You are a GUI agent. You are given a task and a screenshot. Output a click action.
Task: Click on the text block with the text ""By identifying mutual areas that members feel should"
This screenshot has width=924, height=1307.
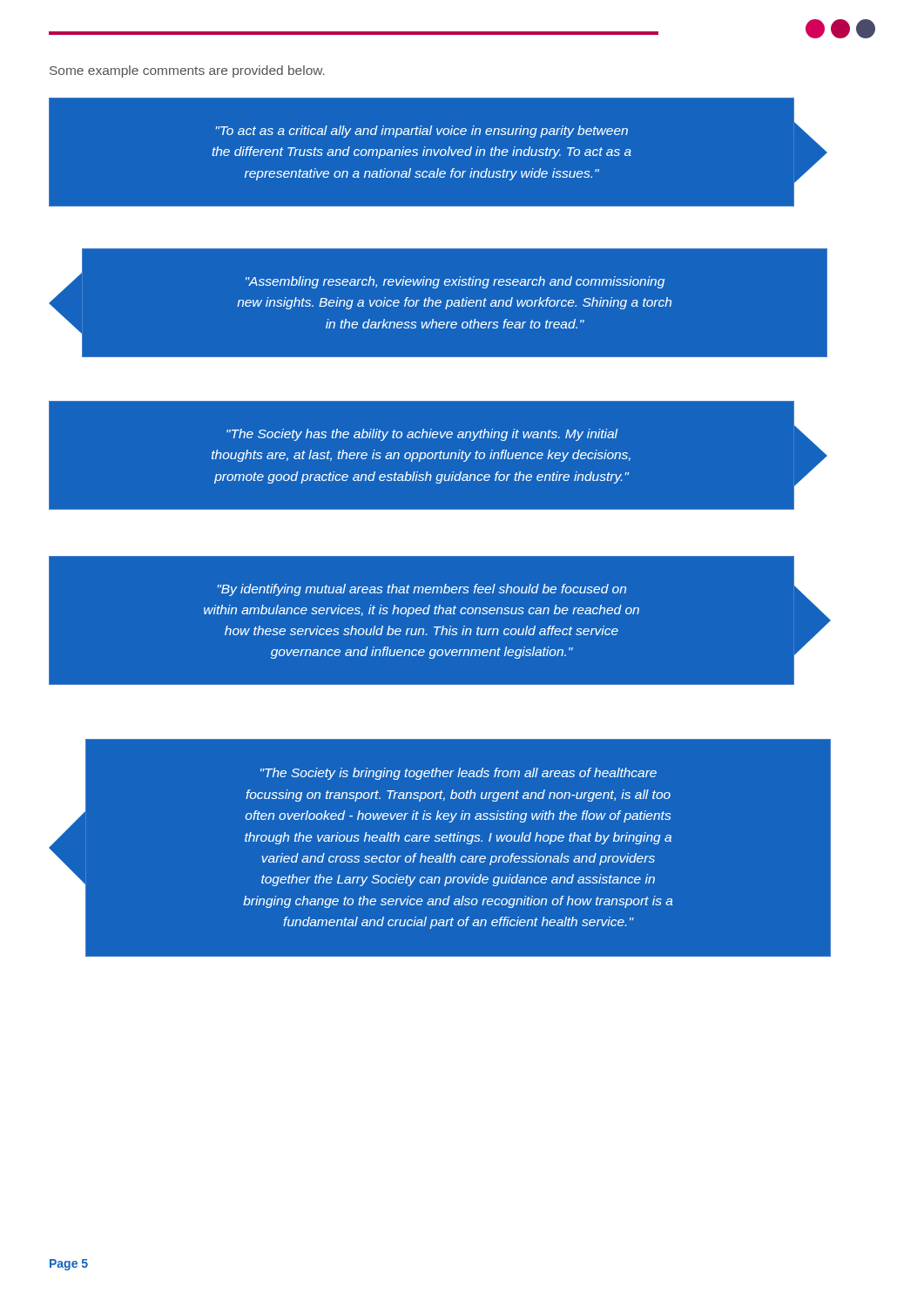point(440,620)
